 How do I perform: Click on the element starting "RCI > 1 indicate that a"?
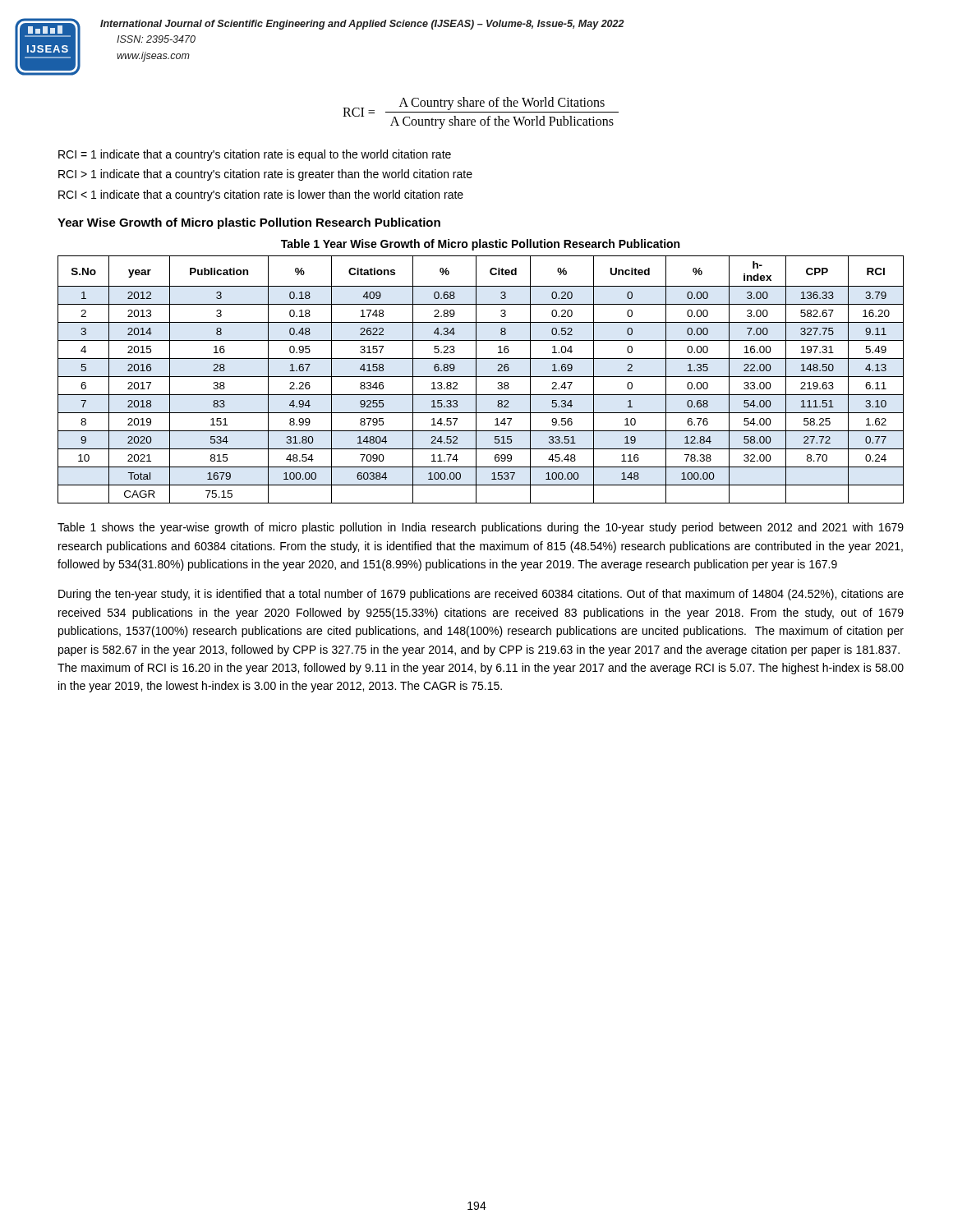pyautogui.click(x=265, y=174)
